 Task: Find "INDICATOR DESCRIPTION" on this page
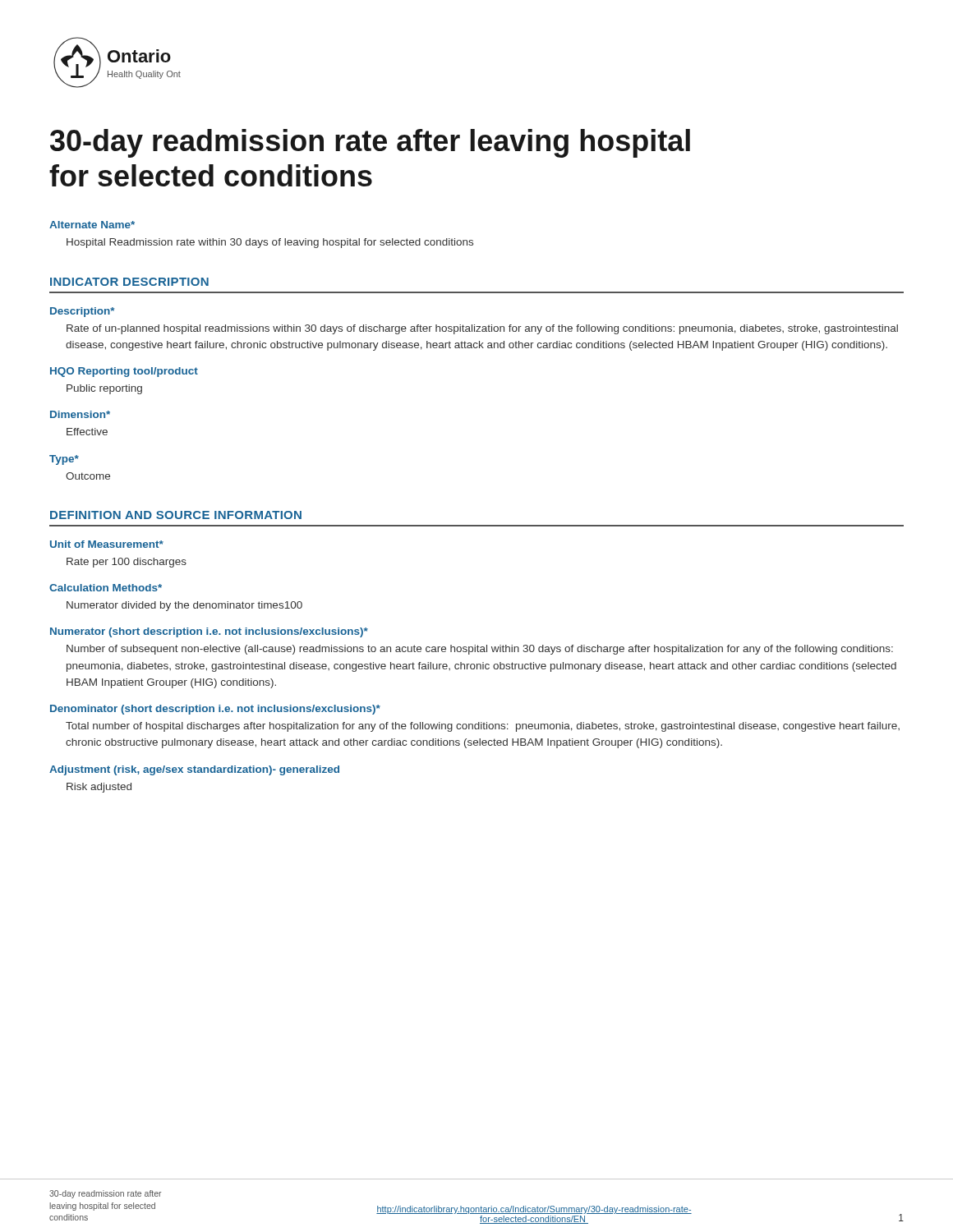click(x=129, y=281)
